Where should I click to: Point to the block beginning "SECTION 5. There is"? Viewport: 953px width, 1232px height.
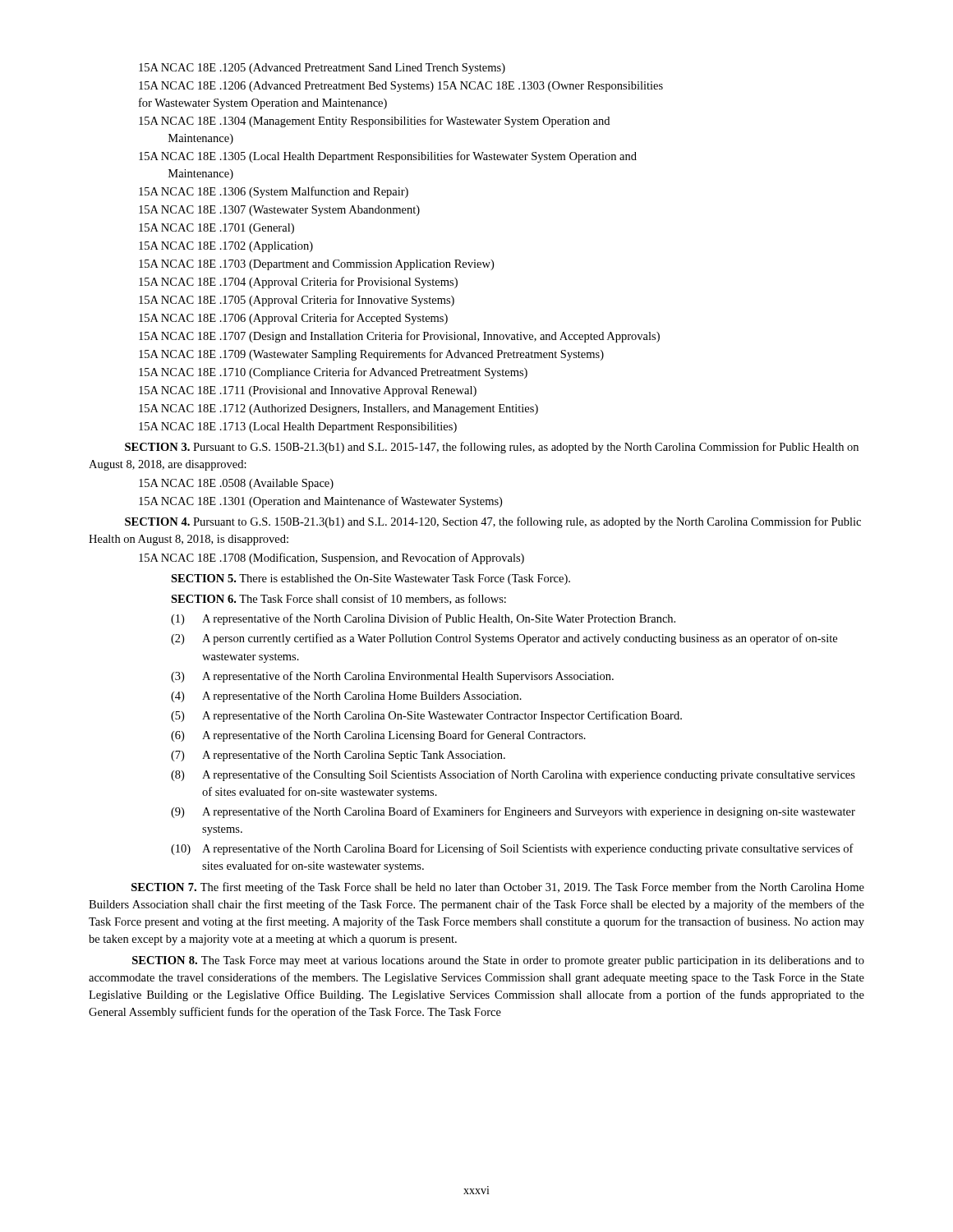371,579
